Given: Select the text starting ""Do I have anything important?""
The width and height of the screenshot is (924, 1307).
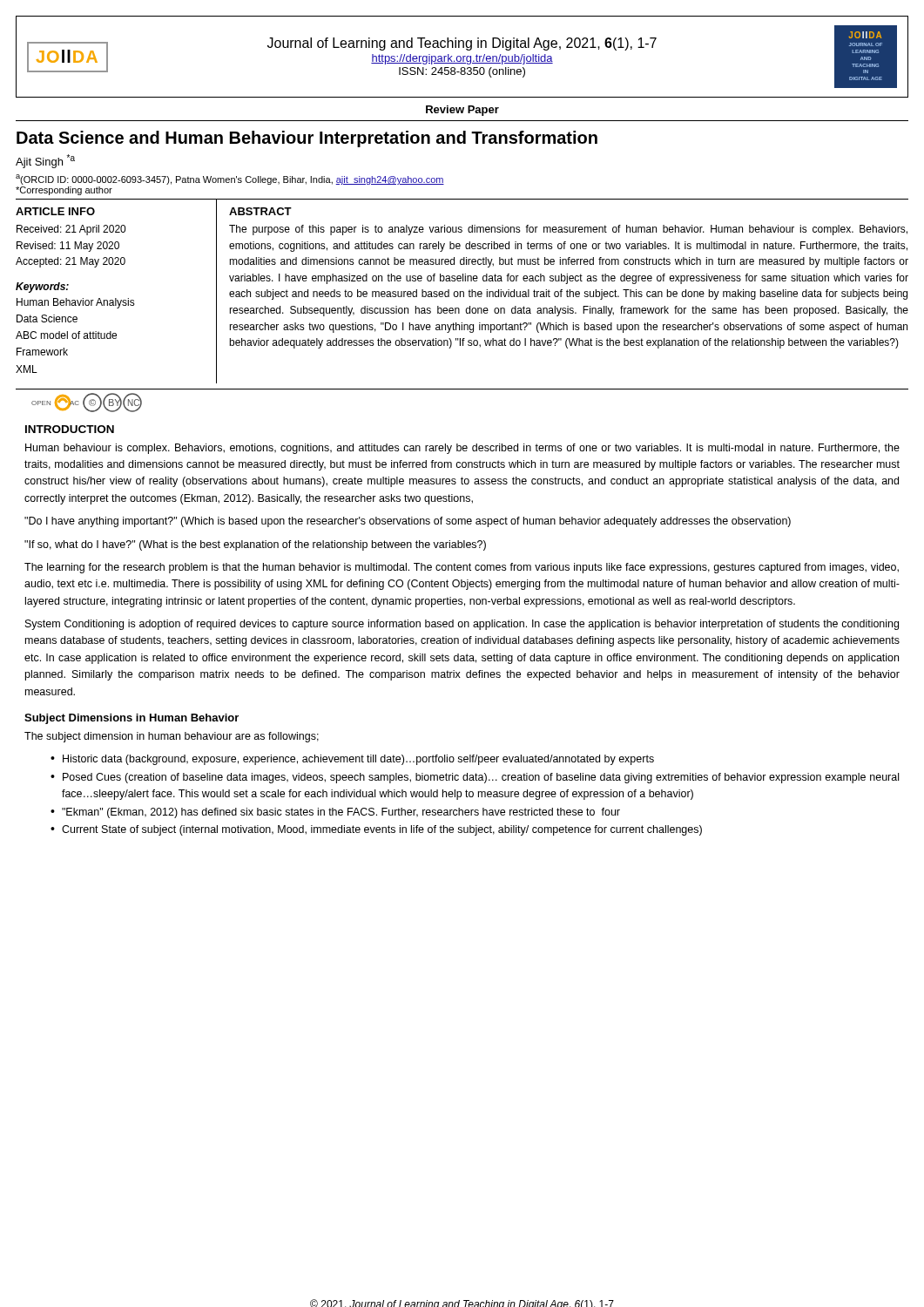Looking at the screenshot, I should pos(462,522).
